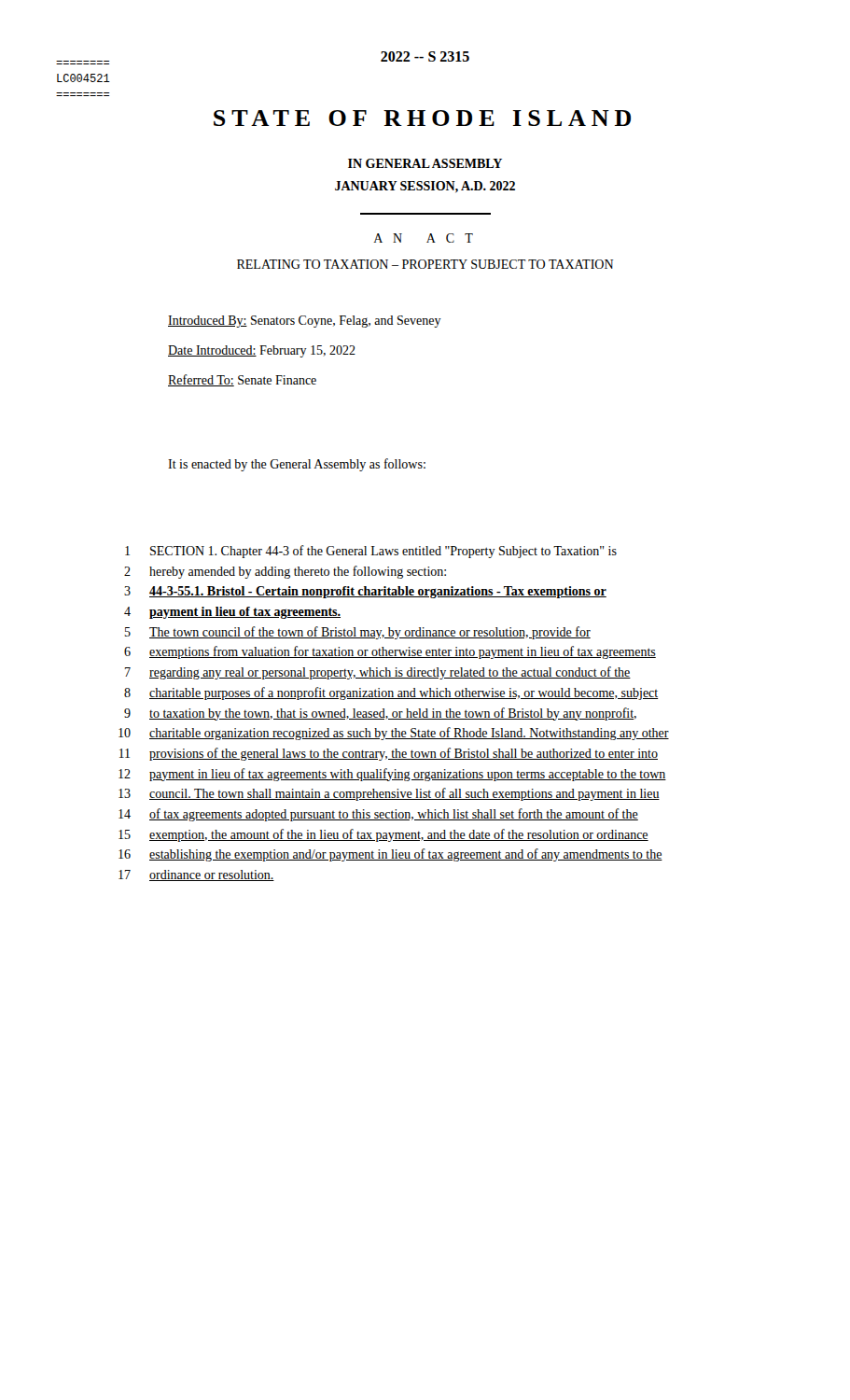The width and height of the screenshot is (850, 1400).
Task: Find the text starting "2022 -- S 2315"
Action: click(x=425, y=56)
